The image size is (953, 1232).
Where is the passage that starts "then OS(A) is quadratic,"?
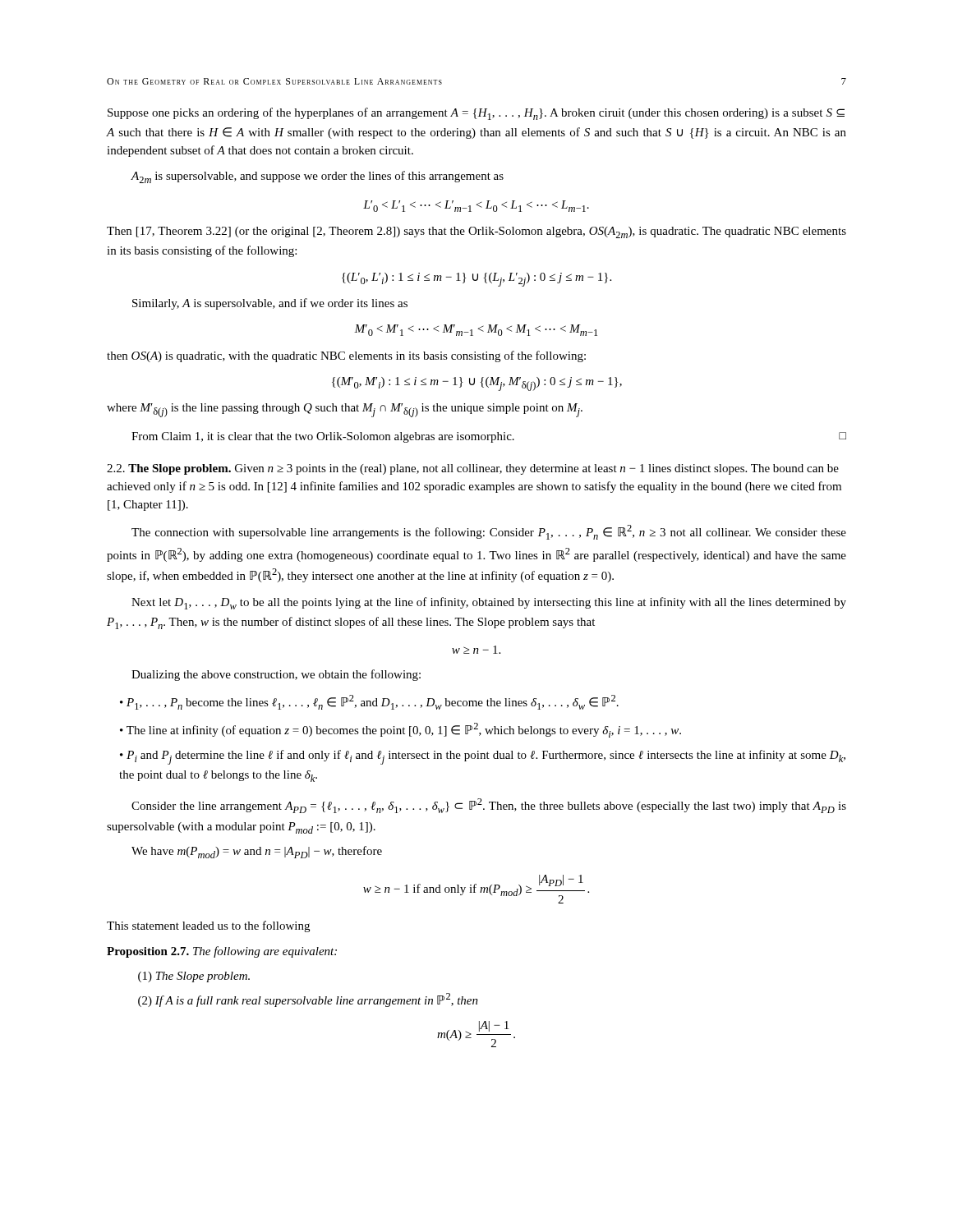pos(347,355)
